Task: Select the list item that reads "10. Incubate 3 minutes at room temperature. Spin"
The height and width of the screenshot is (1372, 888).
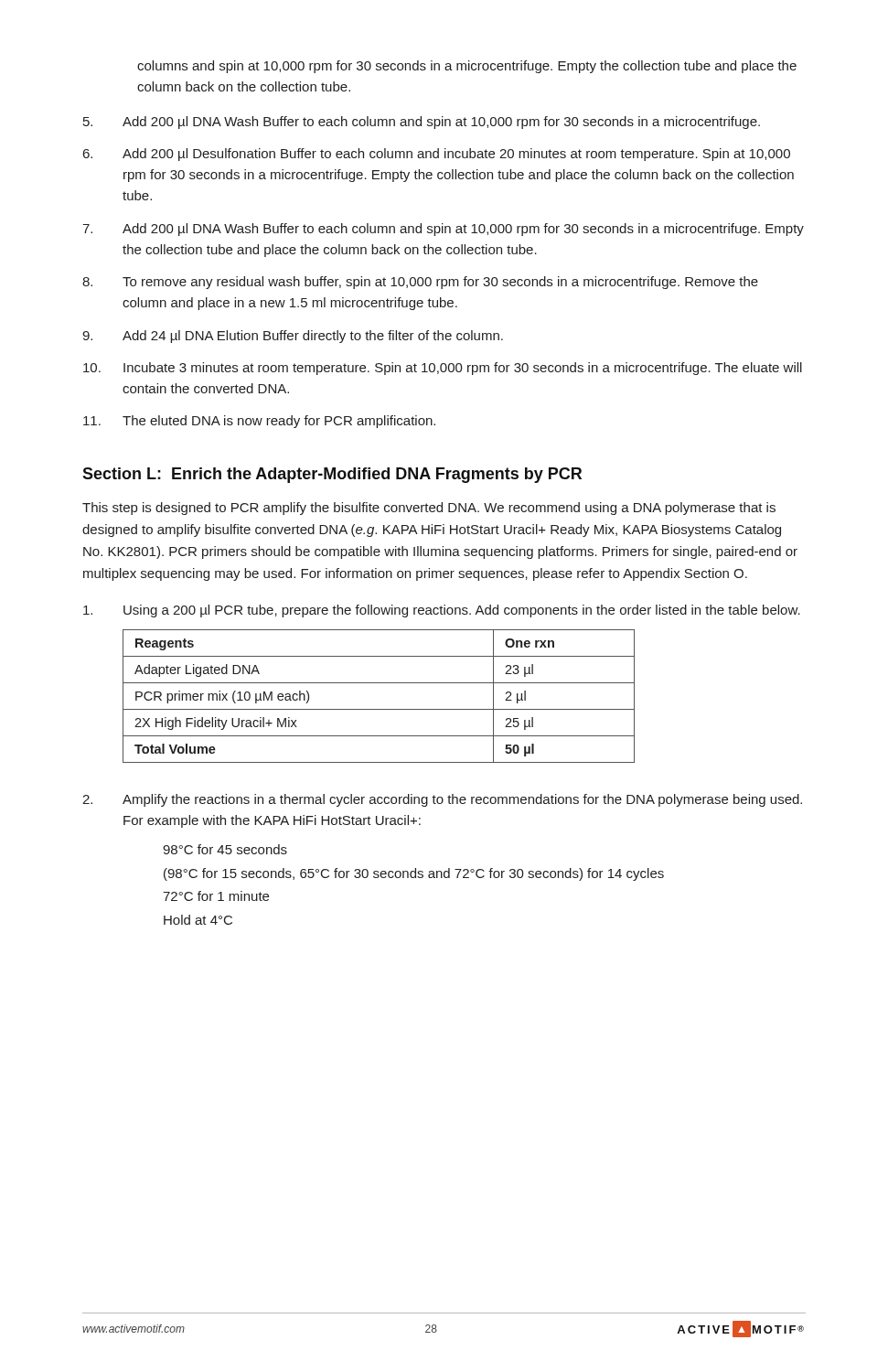Action: point(444,378)
